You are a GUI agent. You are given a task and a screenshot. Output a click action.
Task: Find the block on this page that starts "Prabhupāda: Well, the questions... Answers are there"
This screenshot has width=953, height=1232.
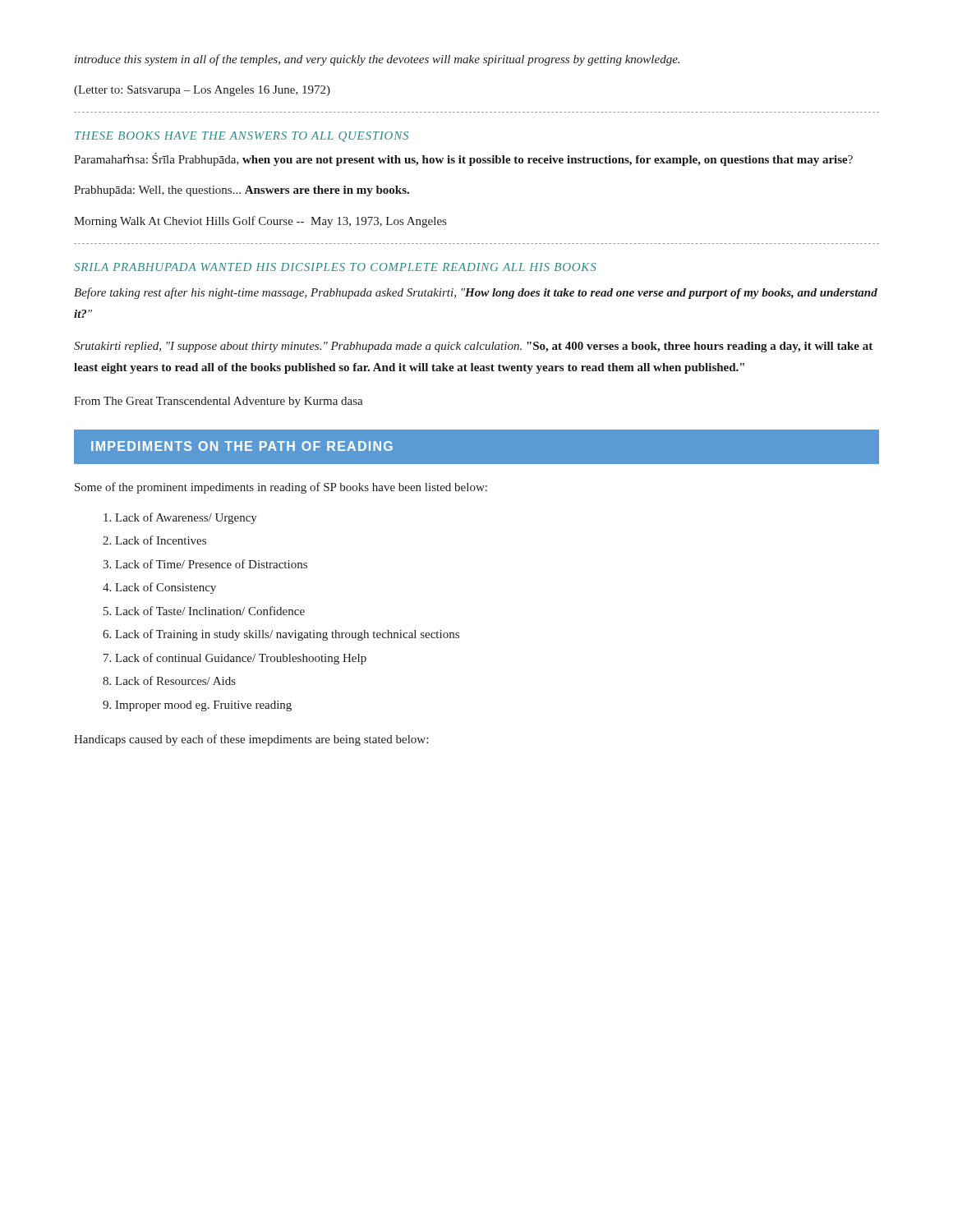242,190
